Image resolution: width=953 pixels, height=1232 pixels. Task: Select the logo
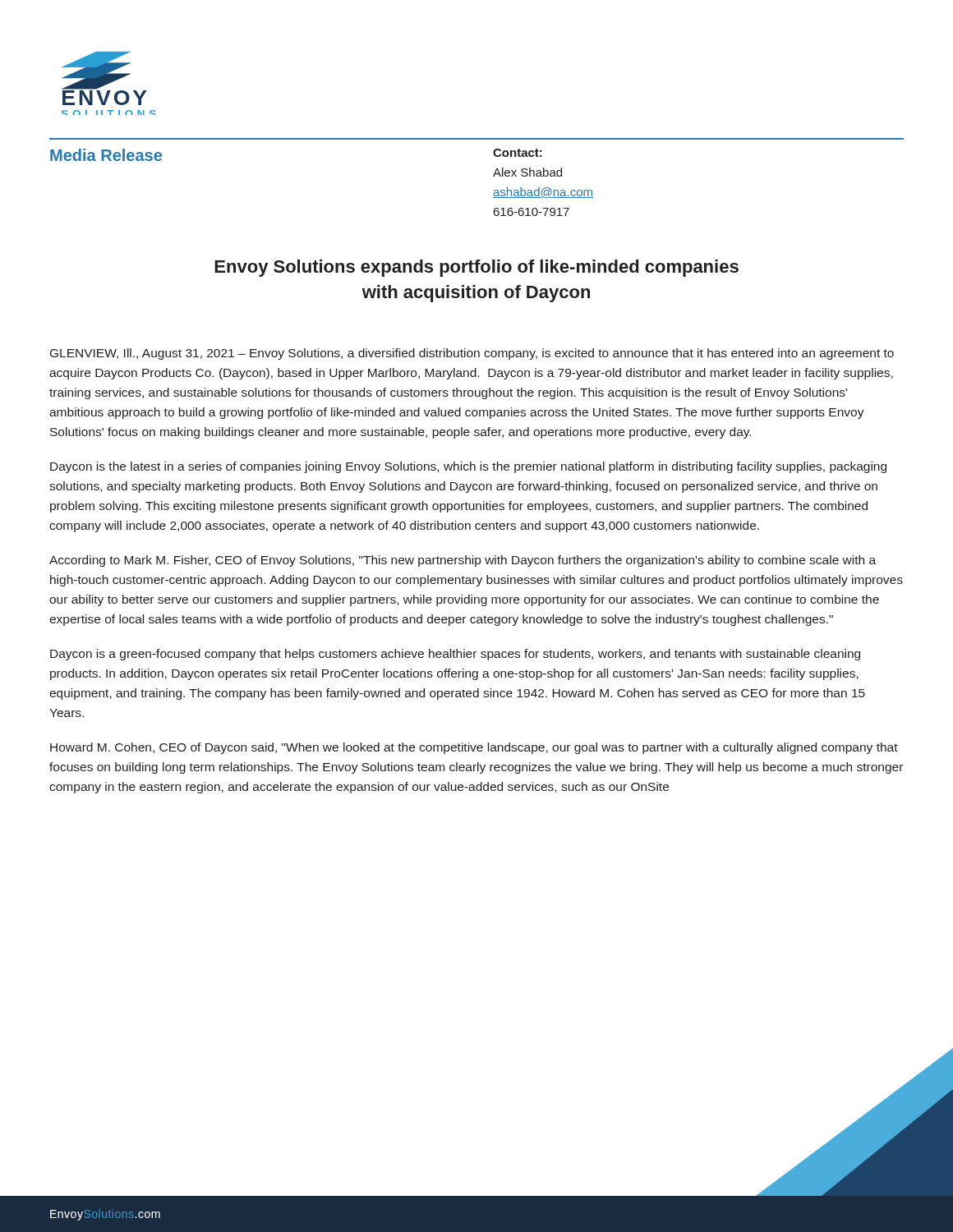click(131, 76)
